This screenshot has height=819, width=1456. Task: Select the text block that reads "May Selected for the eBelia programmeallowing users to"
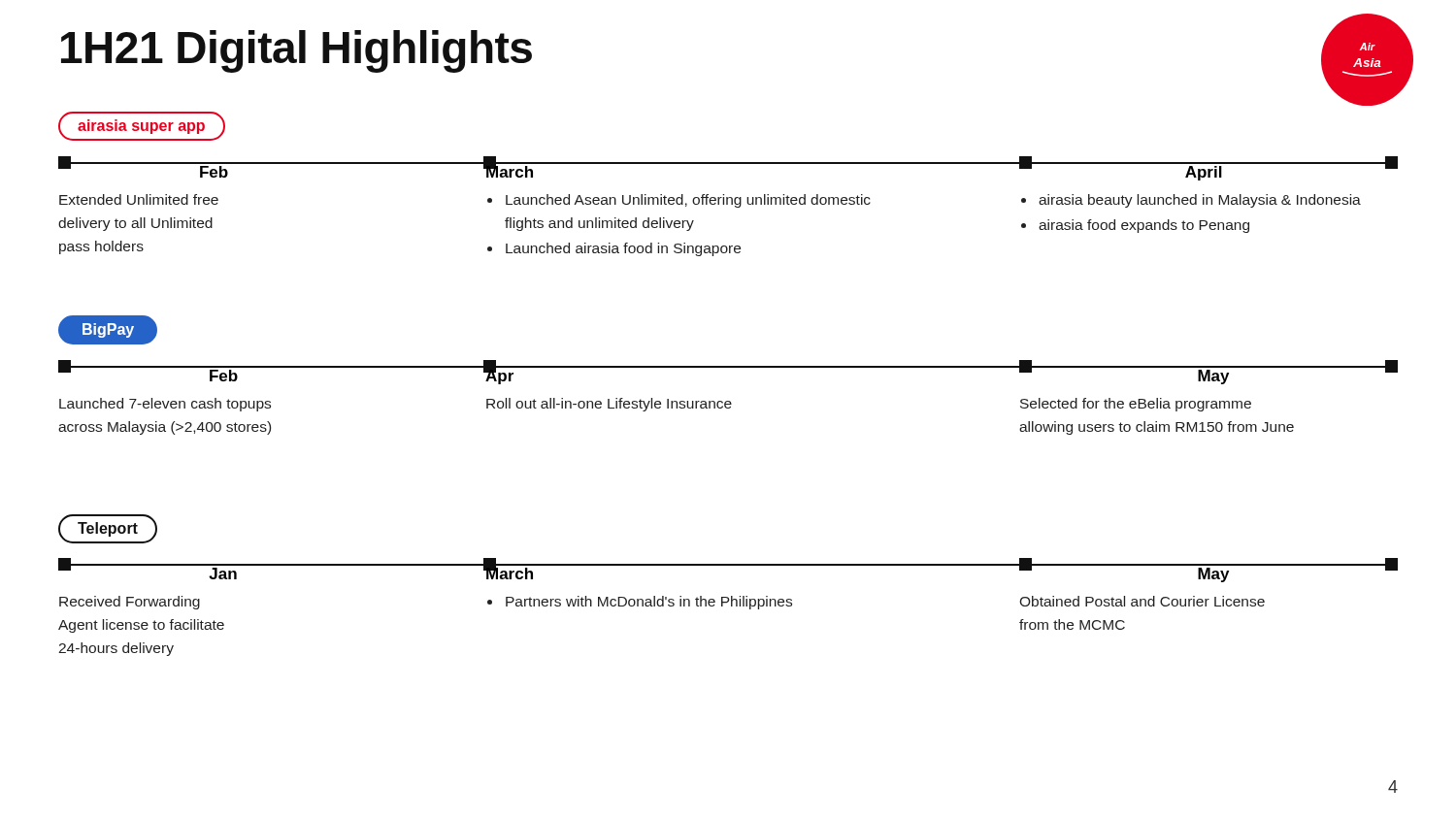coord(1213,403)
